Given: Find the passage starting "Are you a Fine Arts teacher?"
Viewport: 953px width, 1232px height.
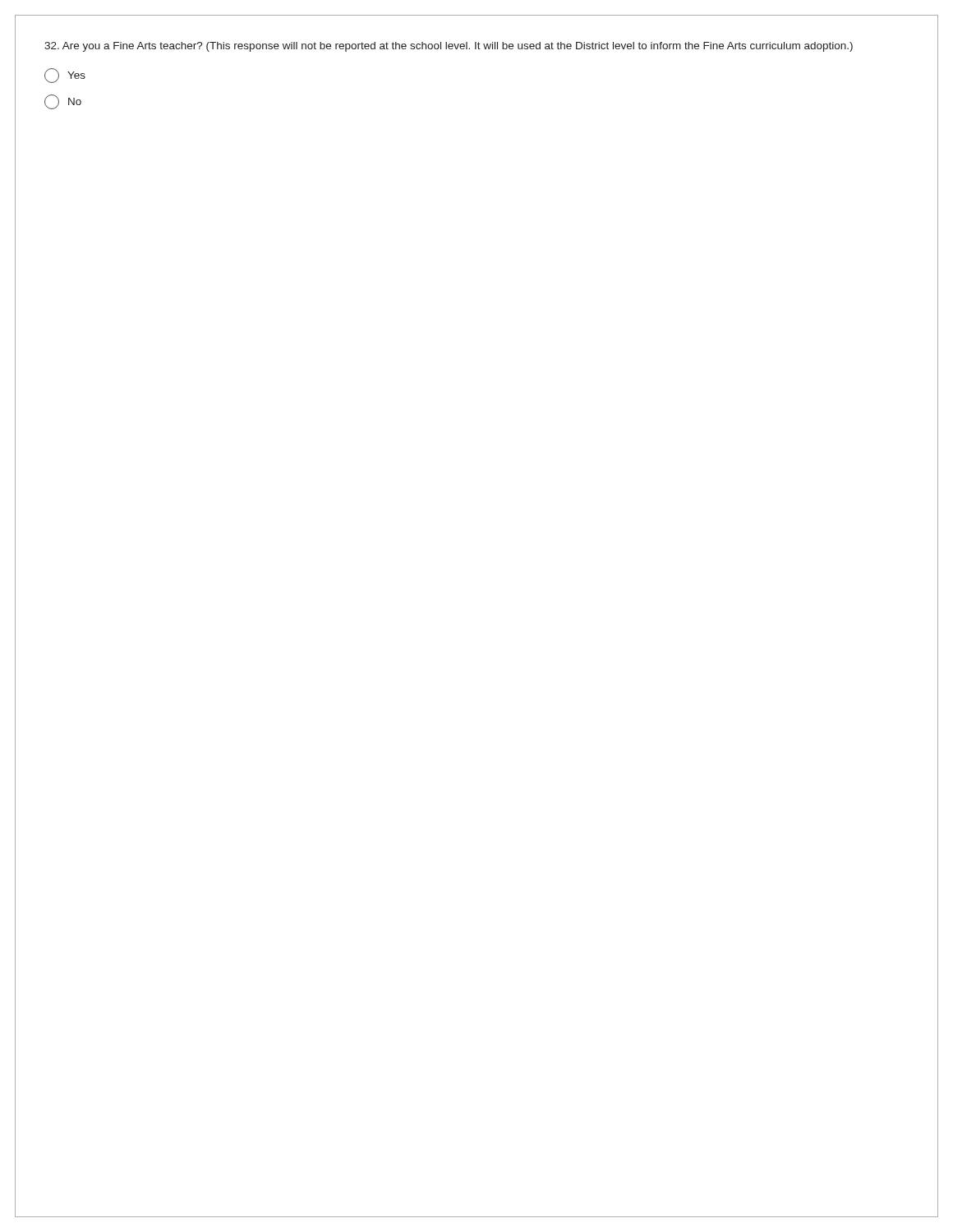Looking at the screenshot, I should 449,46.
